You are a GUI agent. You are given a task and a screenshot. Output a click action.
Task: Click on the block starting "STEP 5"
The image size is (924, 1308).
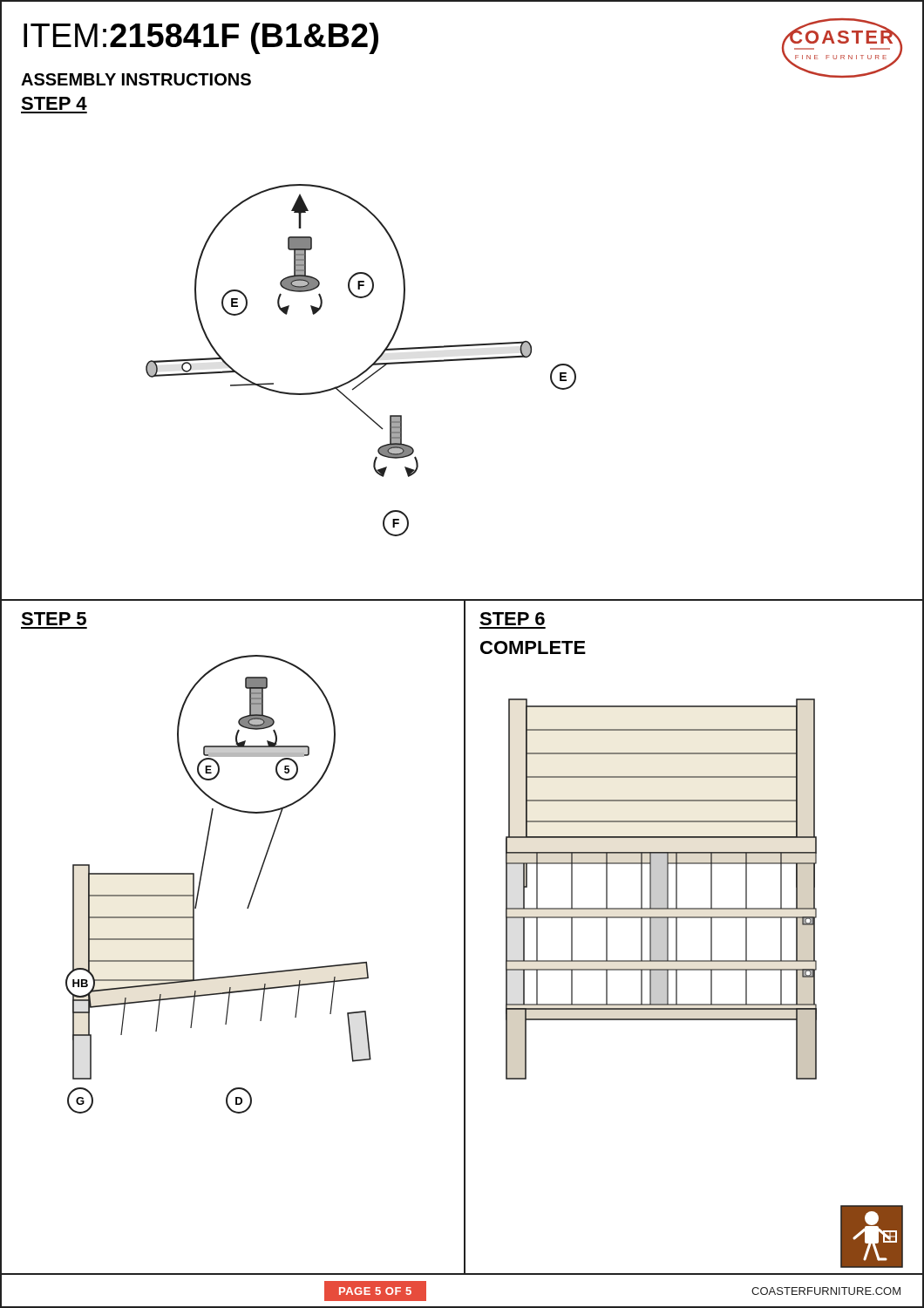click(x=54, y=619)
